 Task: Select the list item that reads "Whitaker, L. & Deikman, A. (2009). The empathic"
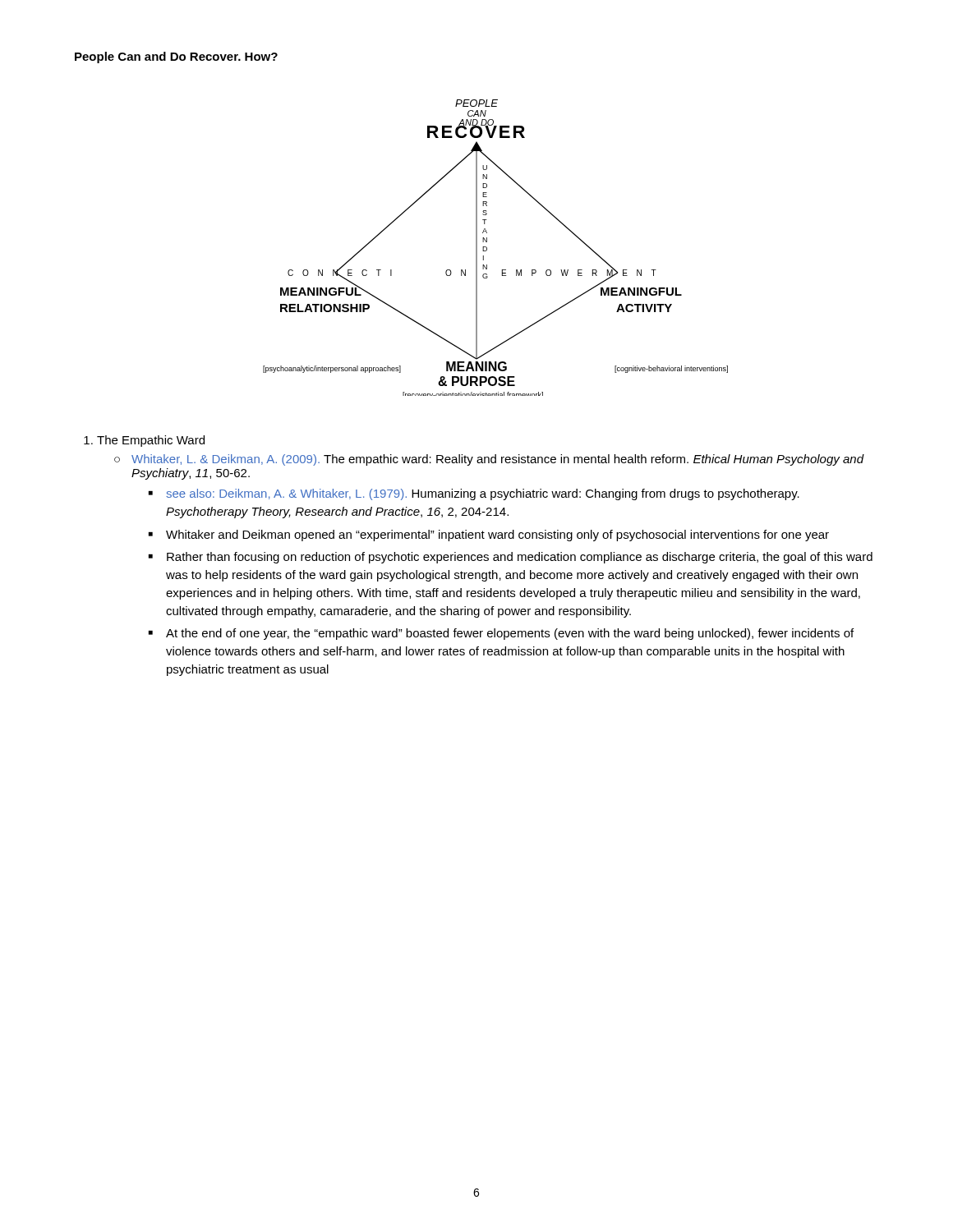coord(505,565)
